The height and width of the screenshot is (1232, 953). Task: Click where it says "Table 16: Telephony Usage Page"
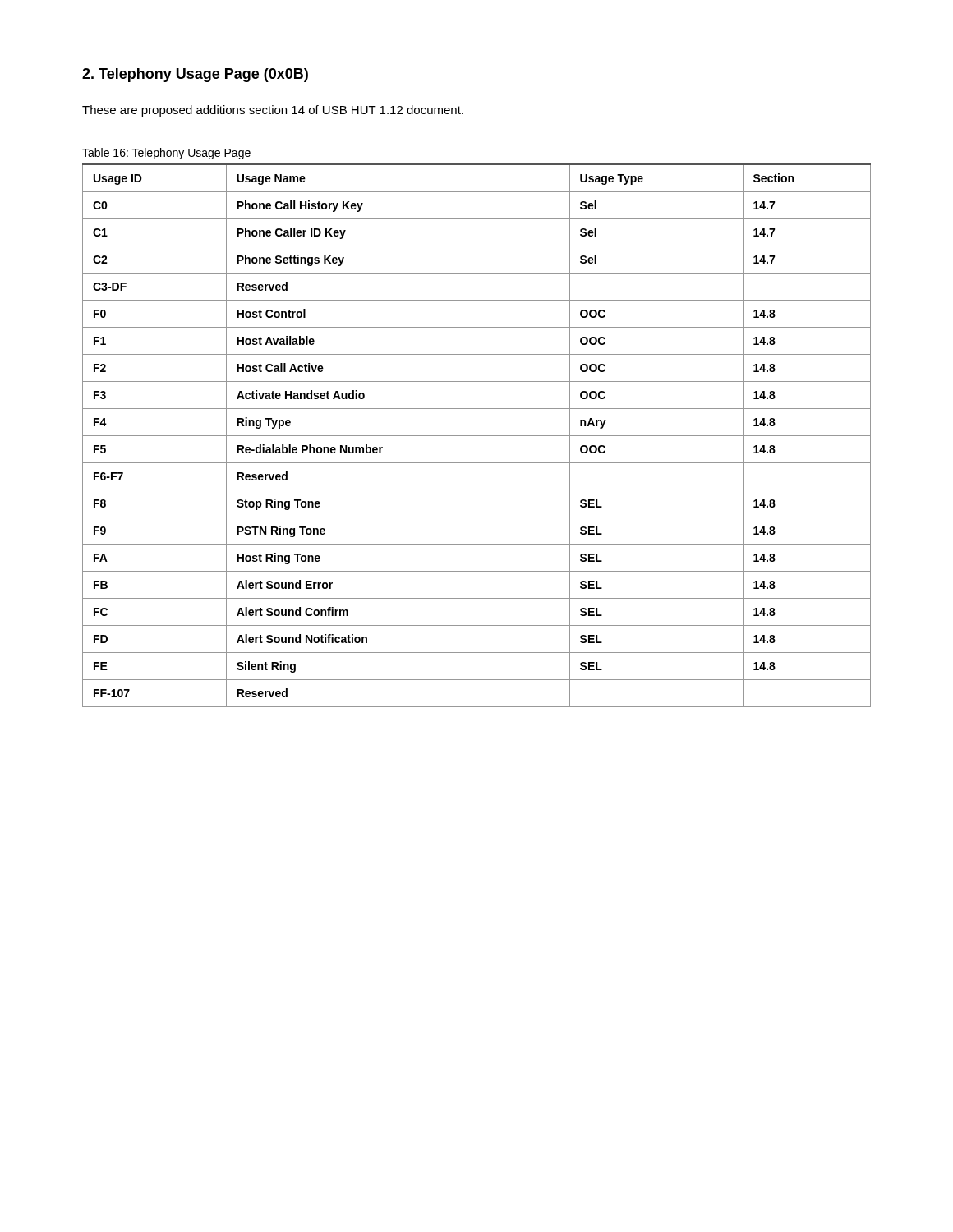(166, 153)
